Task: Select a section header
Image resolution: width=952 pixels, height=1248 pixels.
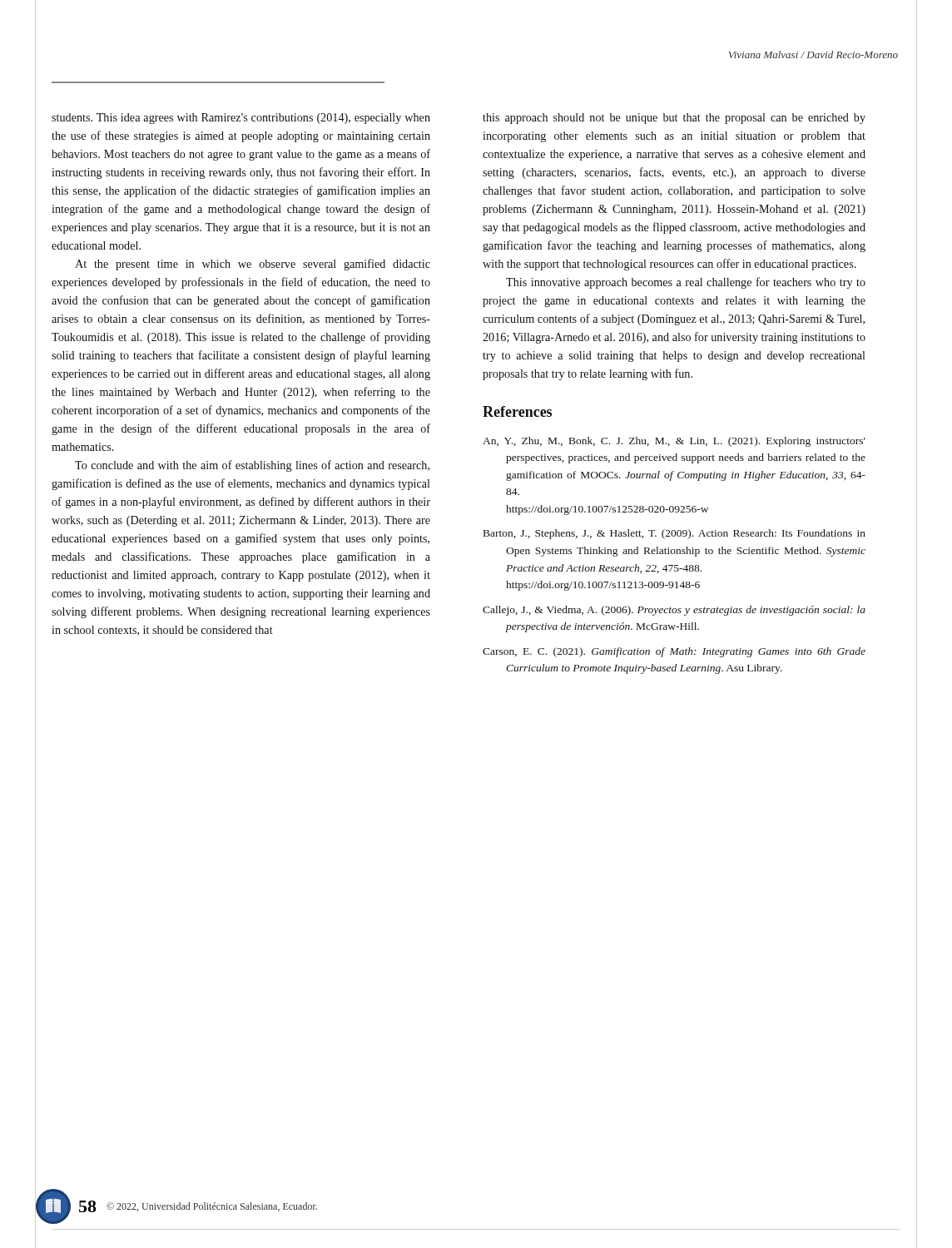Action: pyautogui.click(x=517, y=412)
